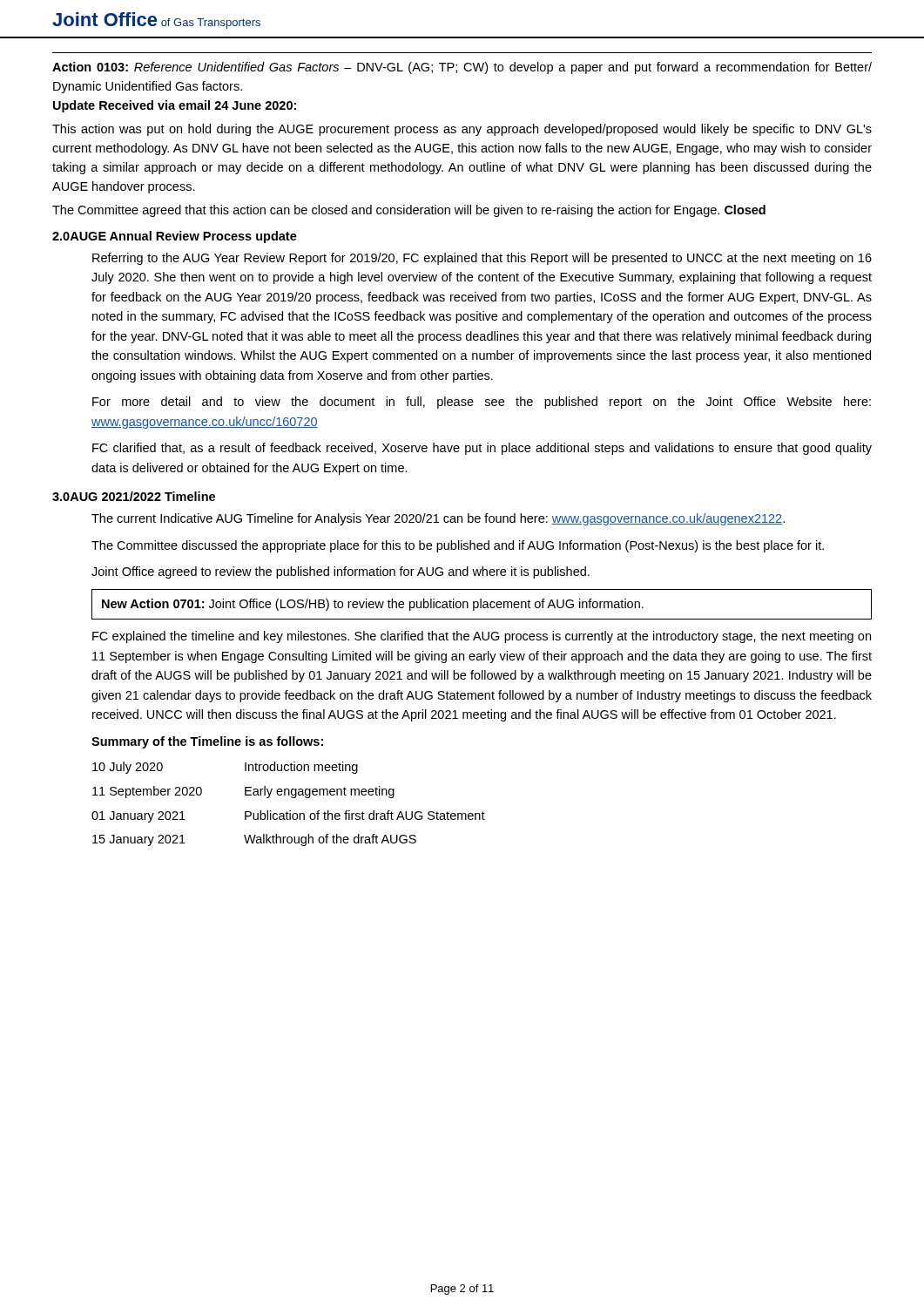Point to the text block starting "The current Indicative AUG Timeline for"
Image resolution: width=924 pixels, height=1307 pixels.
point(482,545)
